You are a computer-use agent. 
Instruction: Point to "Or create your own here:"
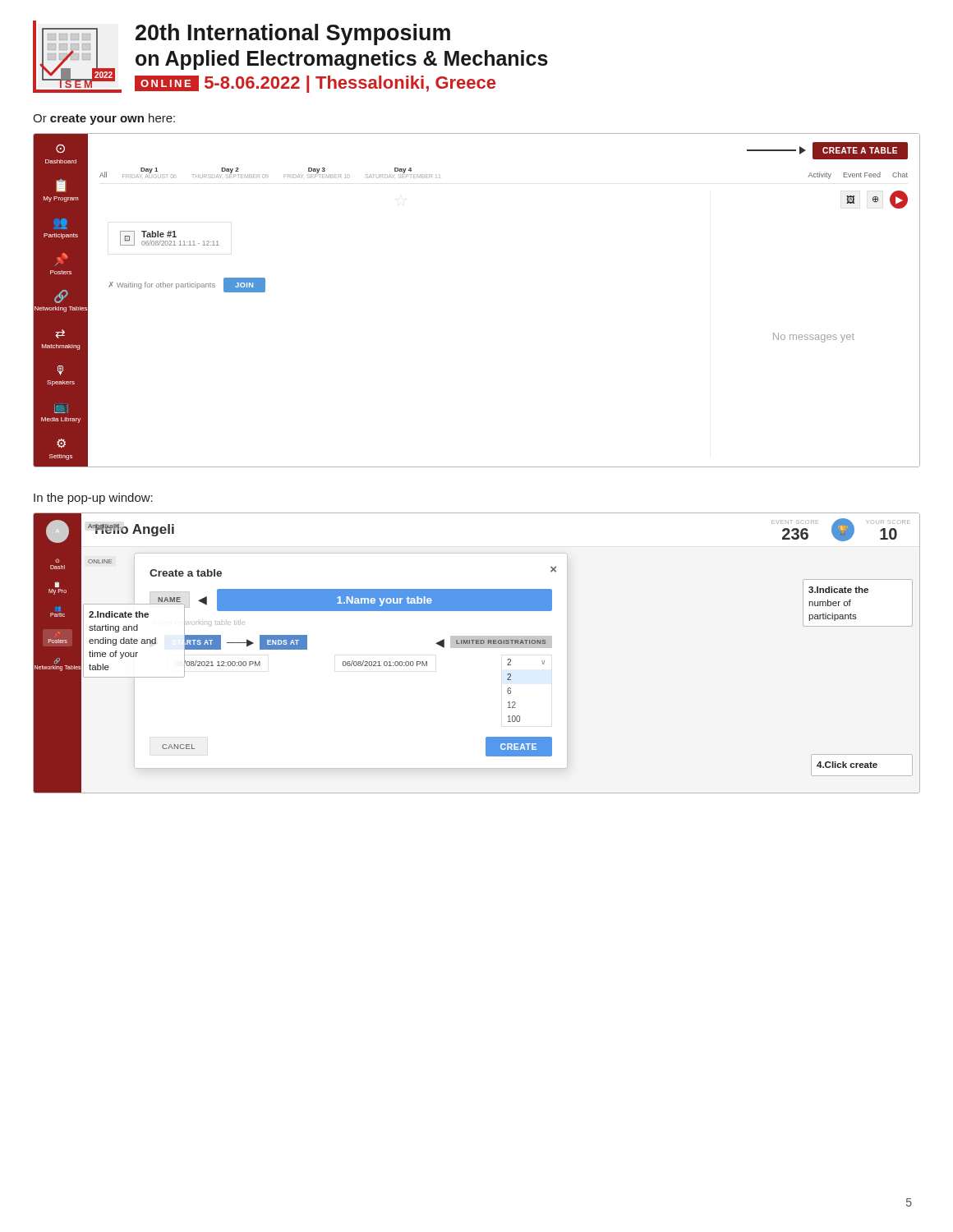[104, 118]
